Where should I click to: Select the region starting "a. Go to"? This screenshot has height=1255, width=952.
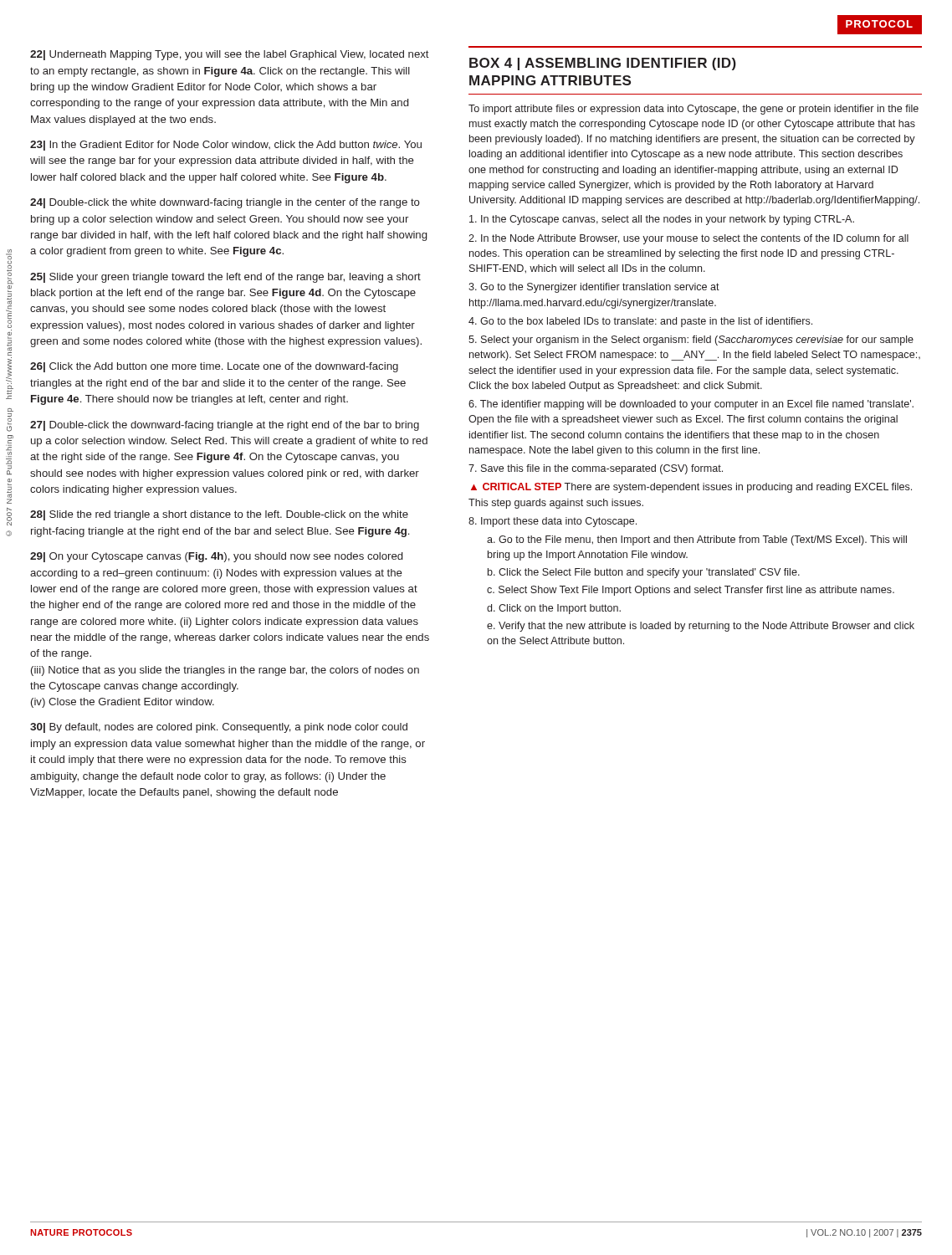697,547
